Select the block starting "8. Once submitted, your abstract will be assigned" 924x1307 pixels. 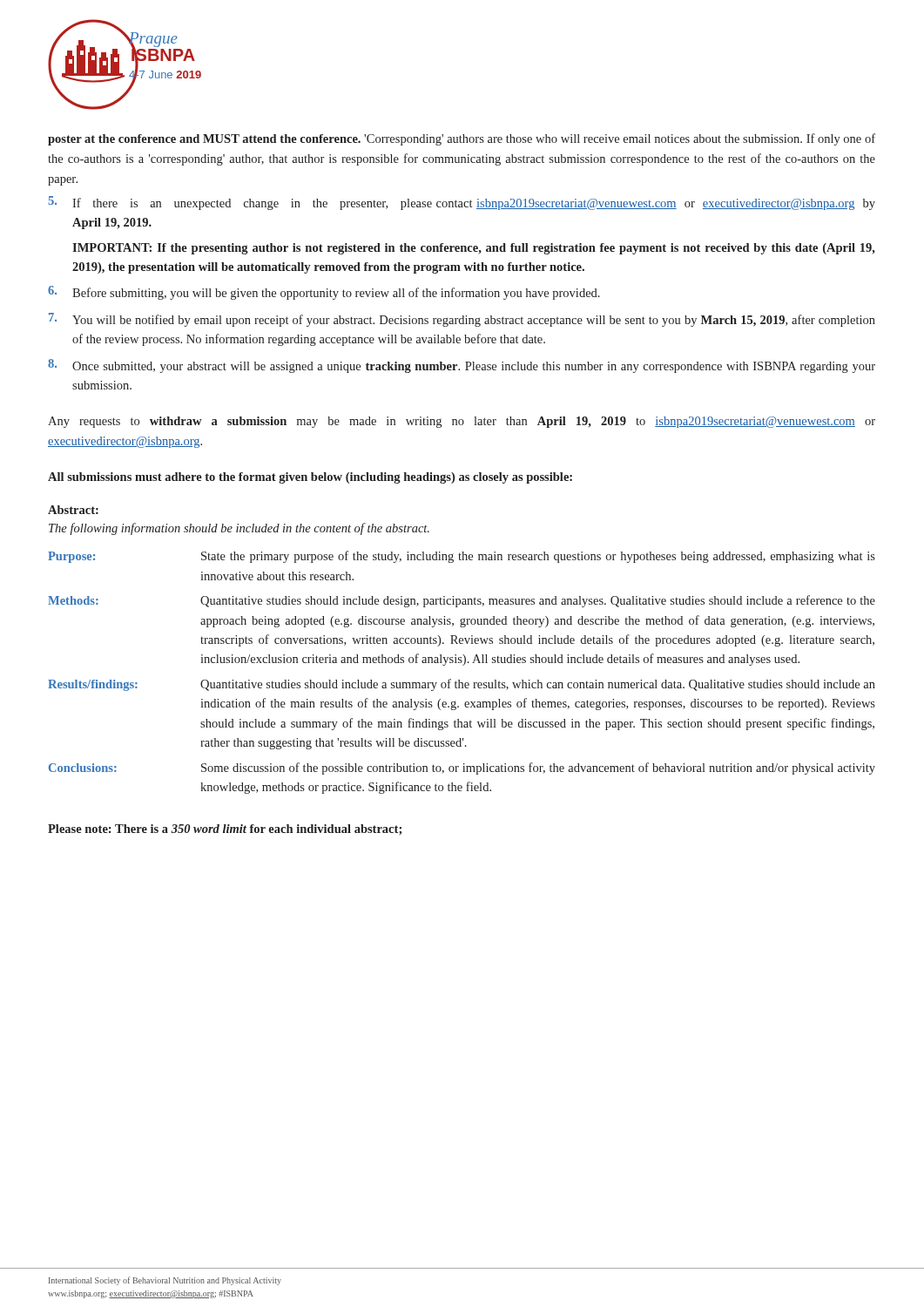pos(462,376)
